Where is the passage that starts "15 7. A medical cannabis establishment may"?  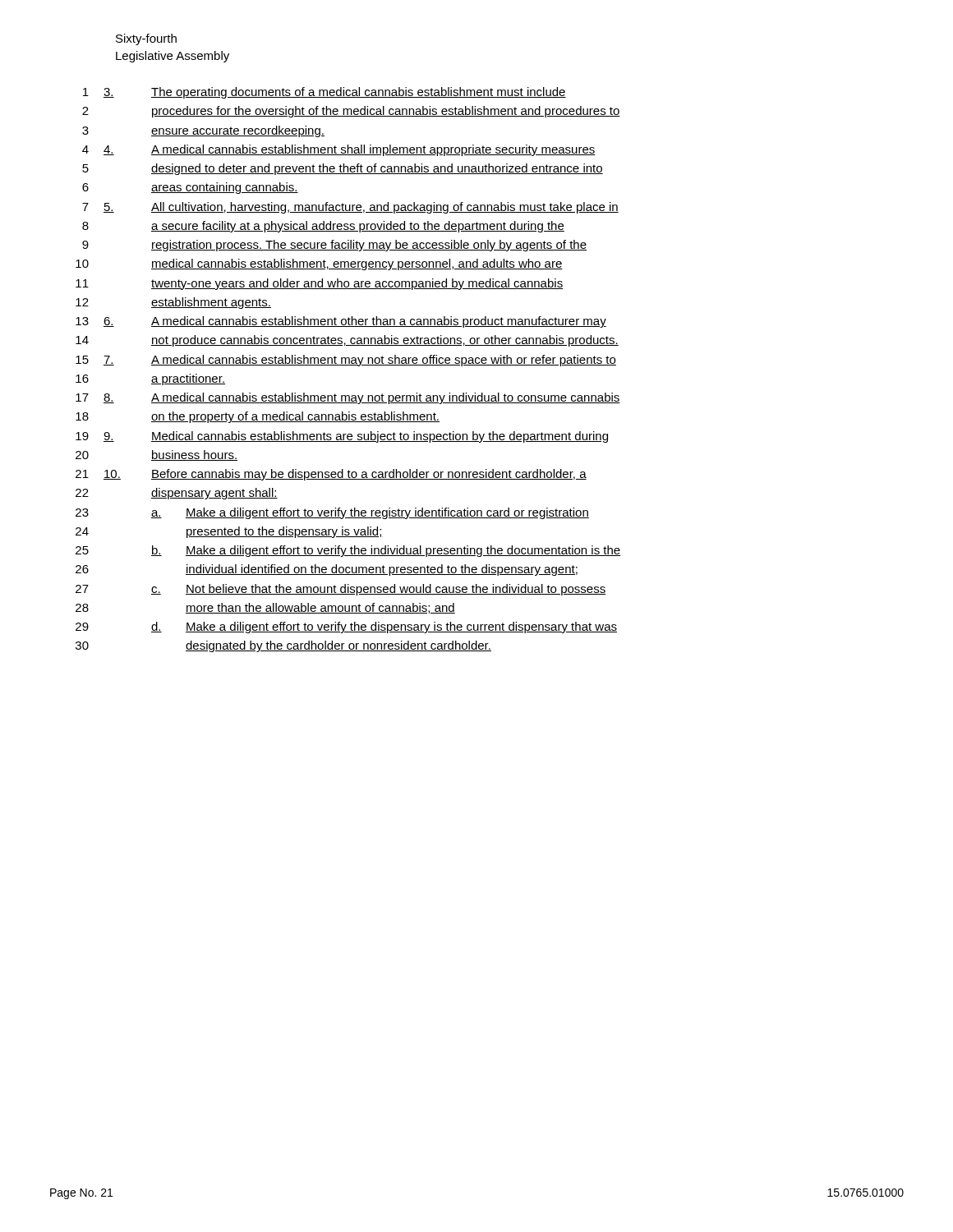coord(476,359)
